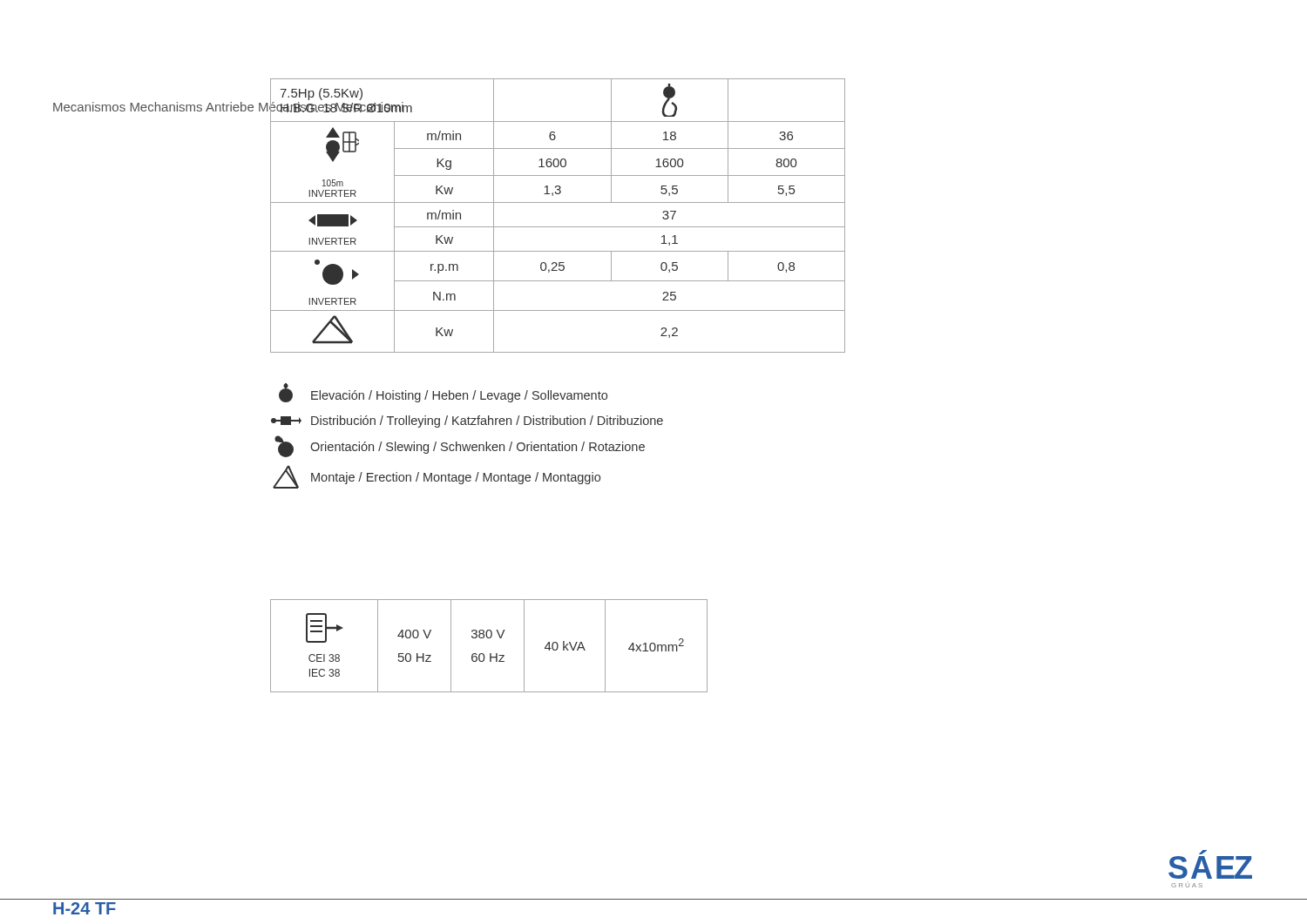
Task: Find the table that mentions "7.5Hp (5.5Kw) H.B.G. 18"
Action: pyautogui.click(x=558, y=216)
